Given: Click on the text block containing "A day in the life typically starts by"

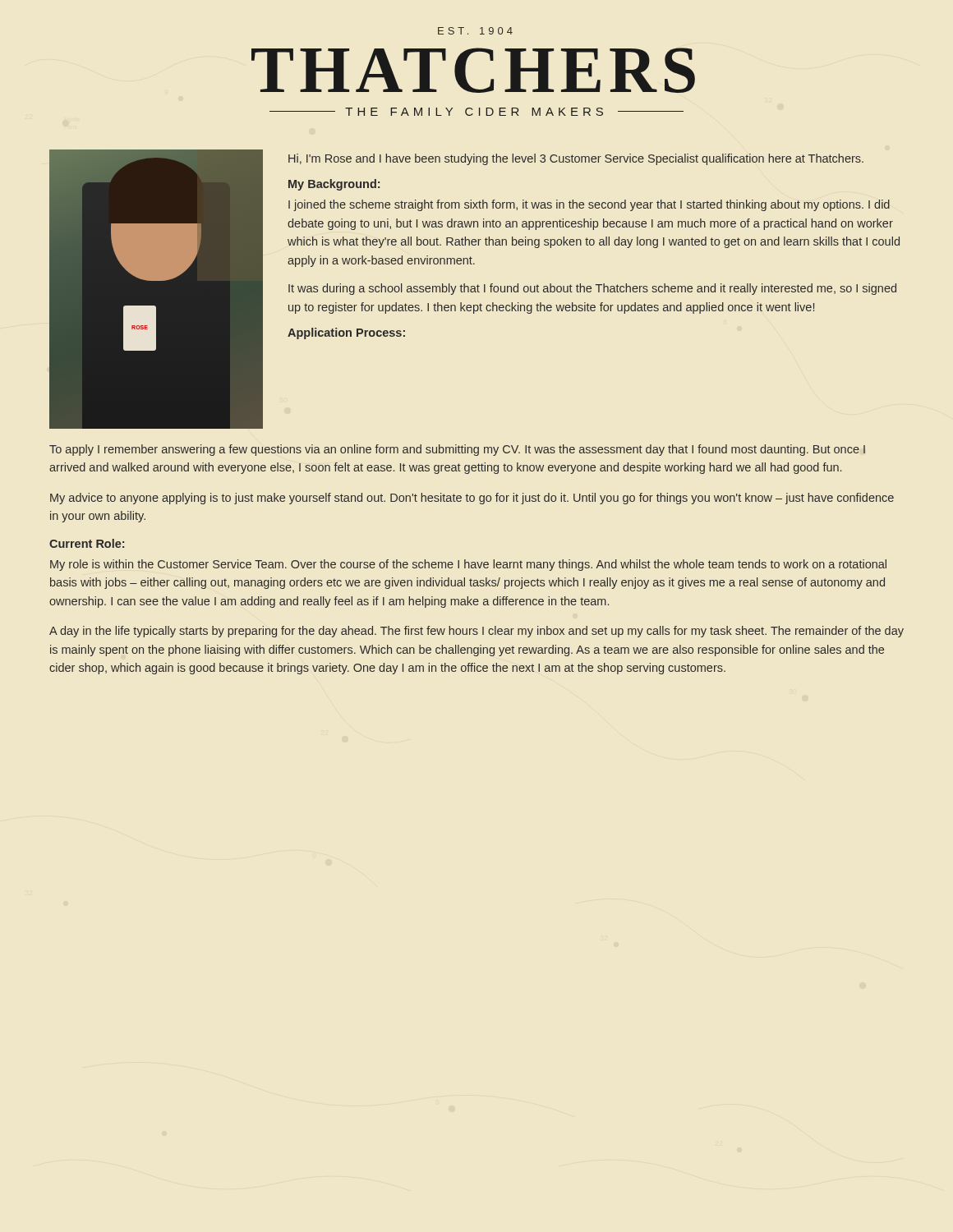Looking at the screenshot, I should [476, 650].
